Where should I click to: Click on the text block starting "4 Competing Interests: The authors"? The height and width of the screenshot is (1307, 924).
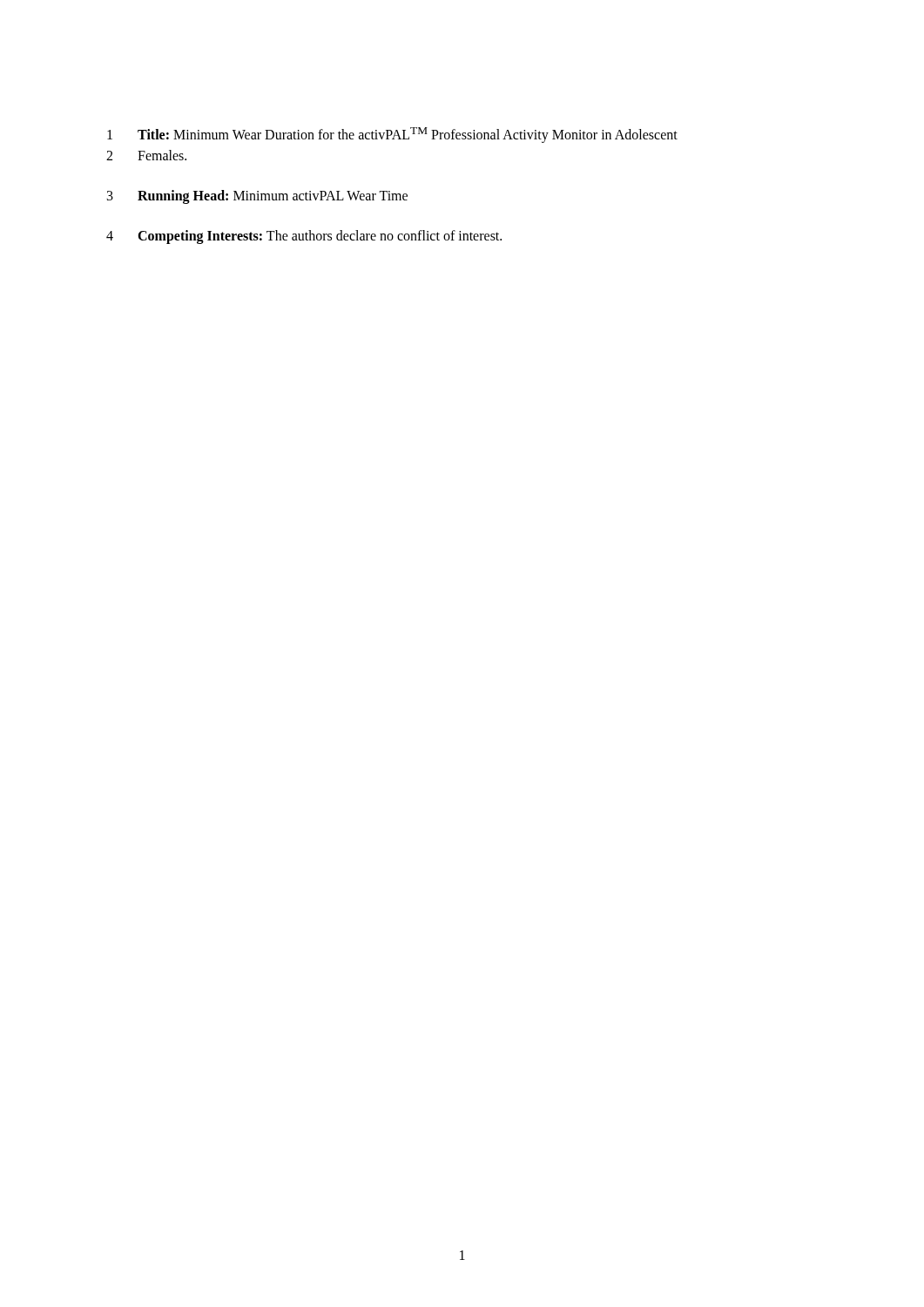[462, 236]
